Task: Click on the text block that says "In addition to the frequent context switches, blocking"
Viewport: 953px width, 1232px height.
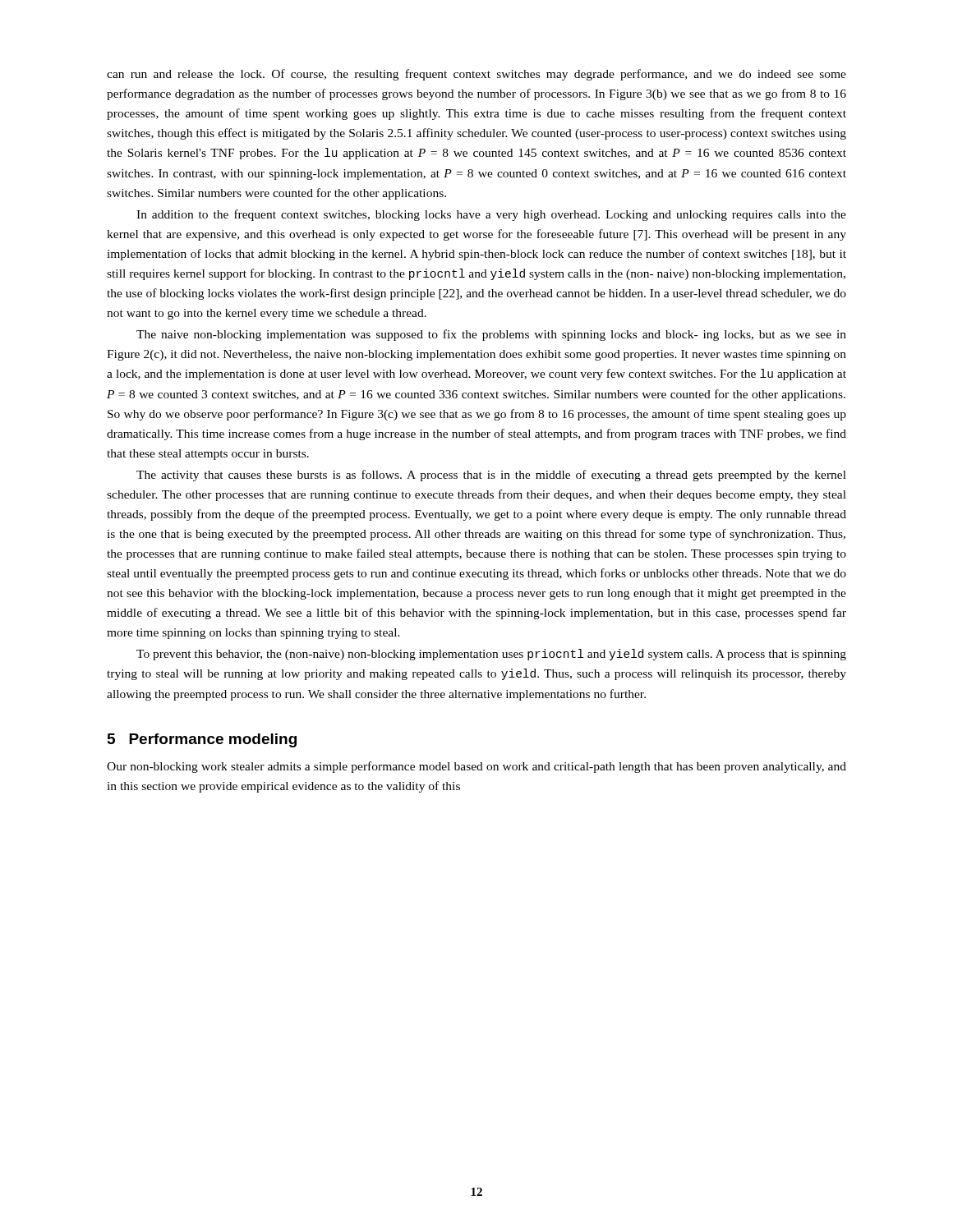Action: (476, 264)
